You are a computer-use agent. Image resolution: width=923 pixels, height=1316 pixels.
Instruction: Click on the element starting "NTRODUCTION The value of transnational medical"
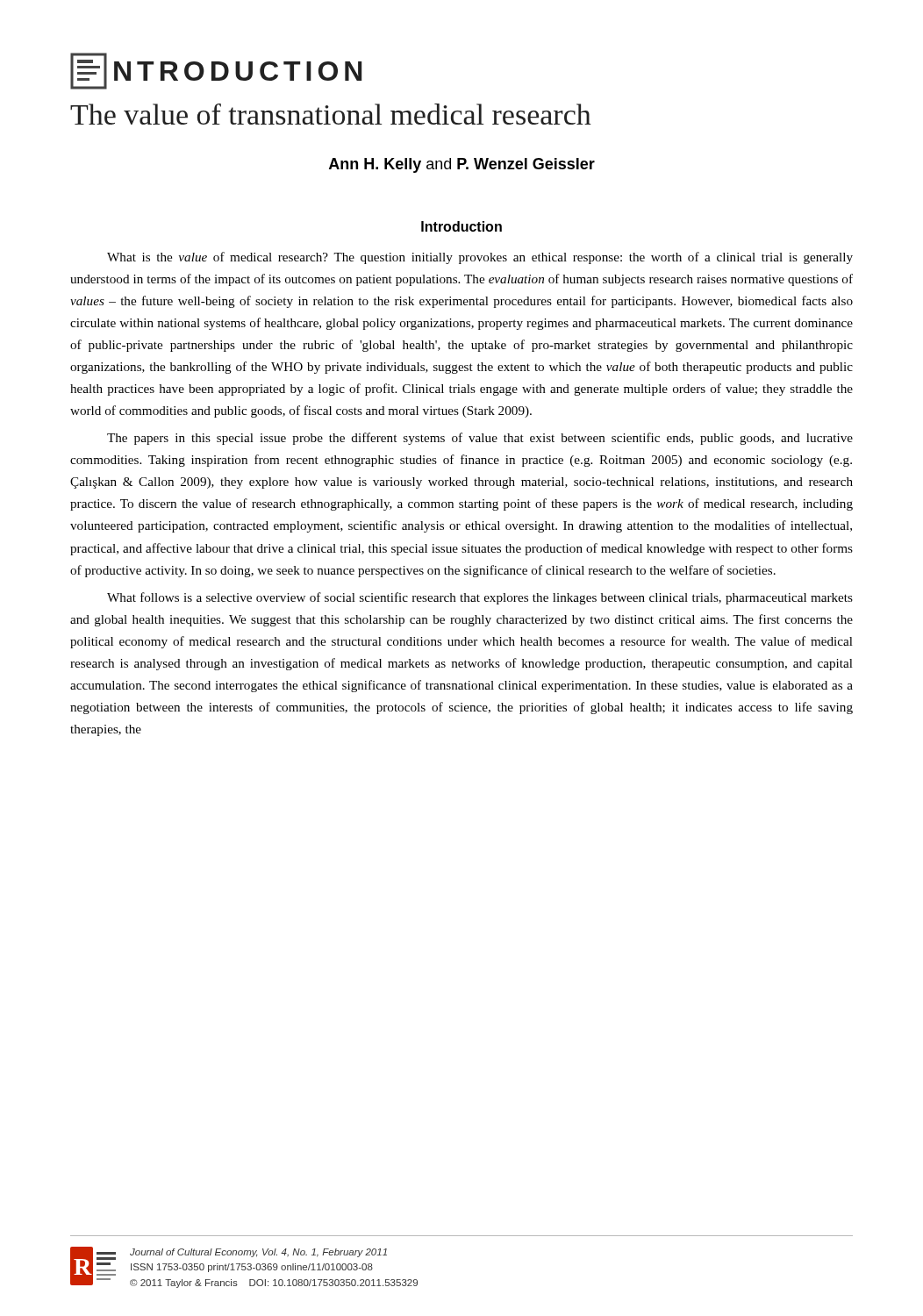pyautogui.click(x=216, y=71)
